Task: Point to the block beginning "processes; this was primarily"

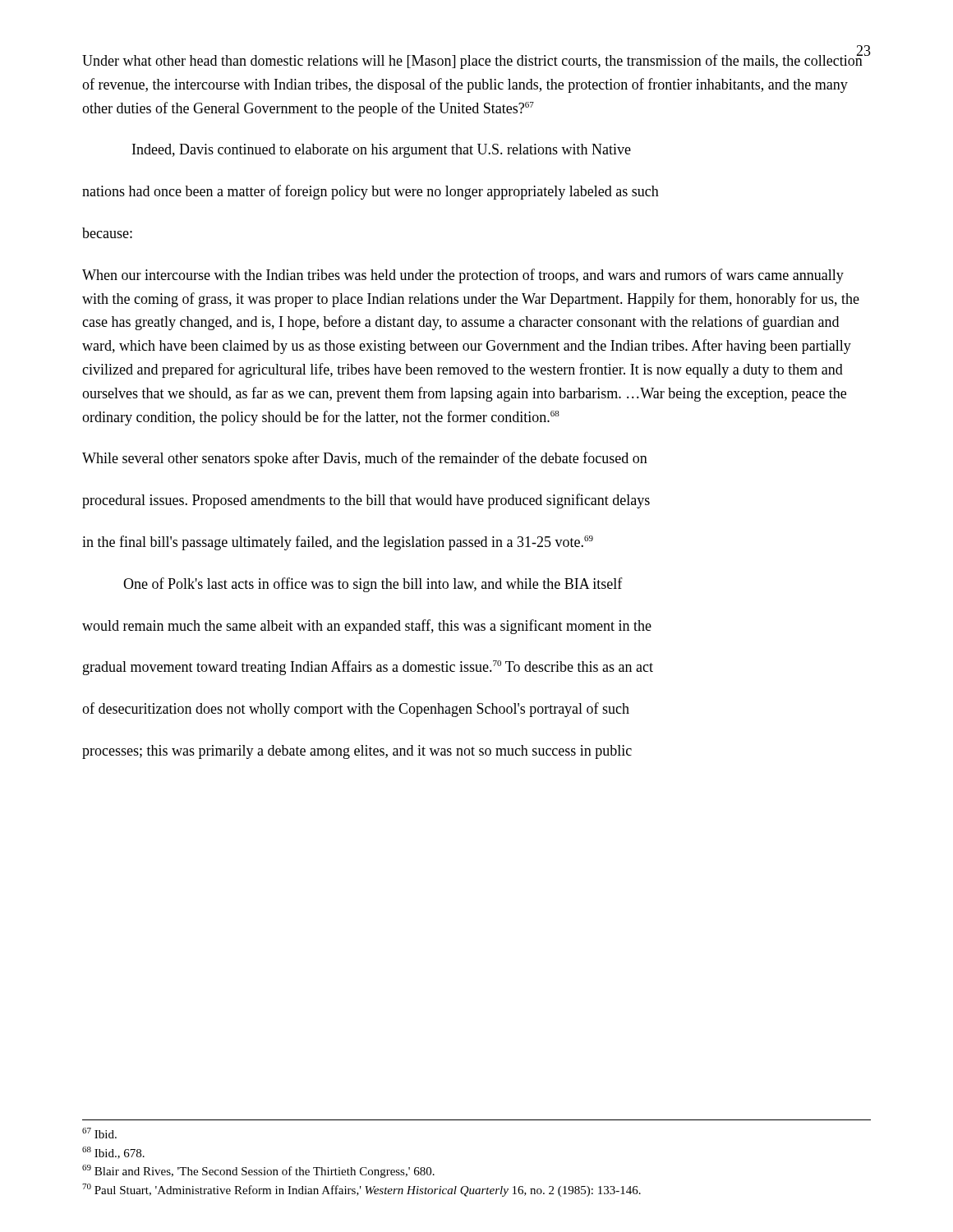Action: point(357,751)
